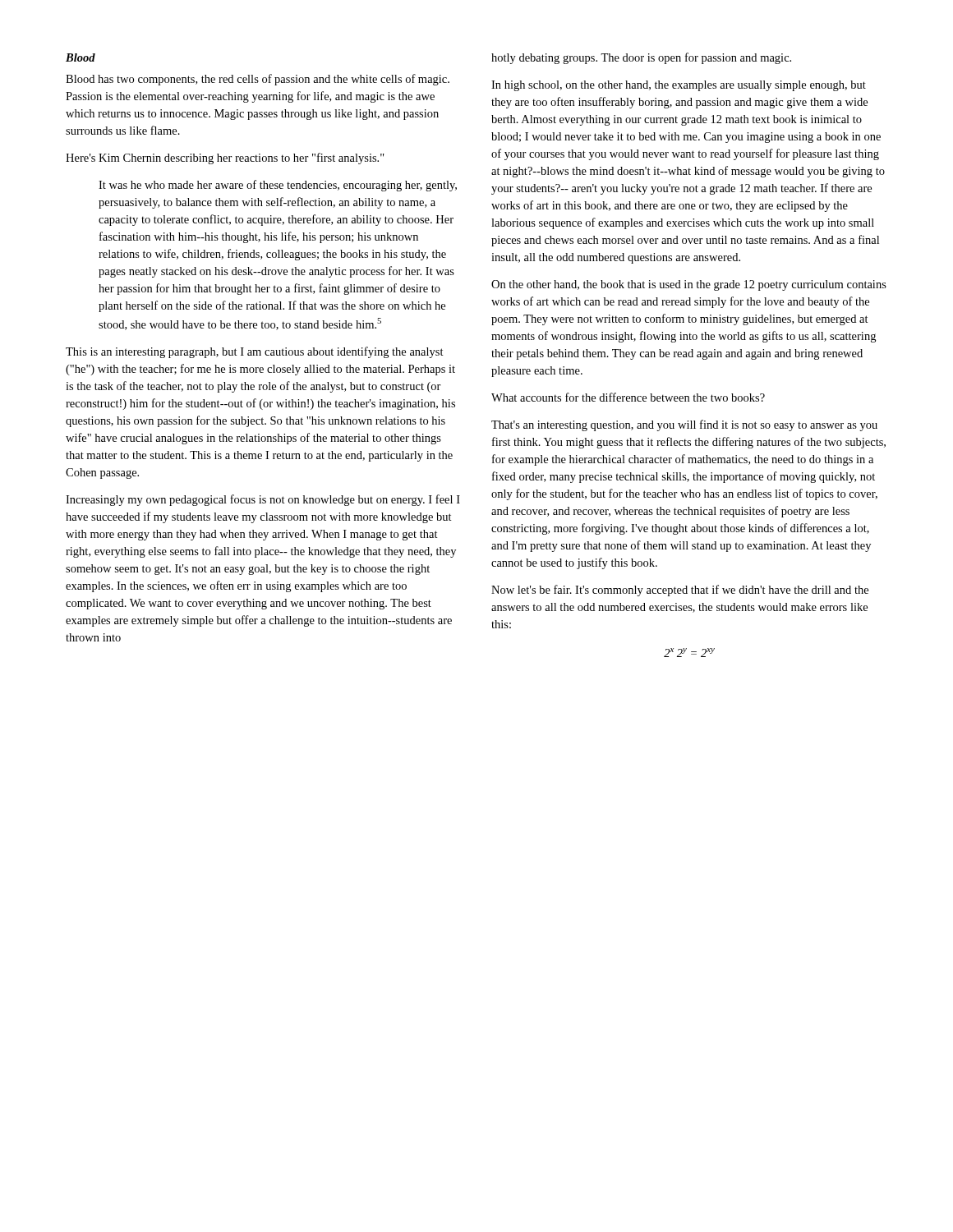This screenshot has height=1232, width=953.
Task: Locate the text starting "This is an interesting"
Action: click(x=264, y=412)
